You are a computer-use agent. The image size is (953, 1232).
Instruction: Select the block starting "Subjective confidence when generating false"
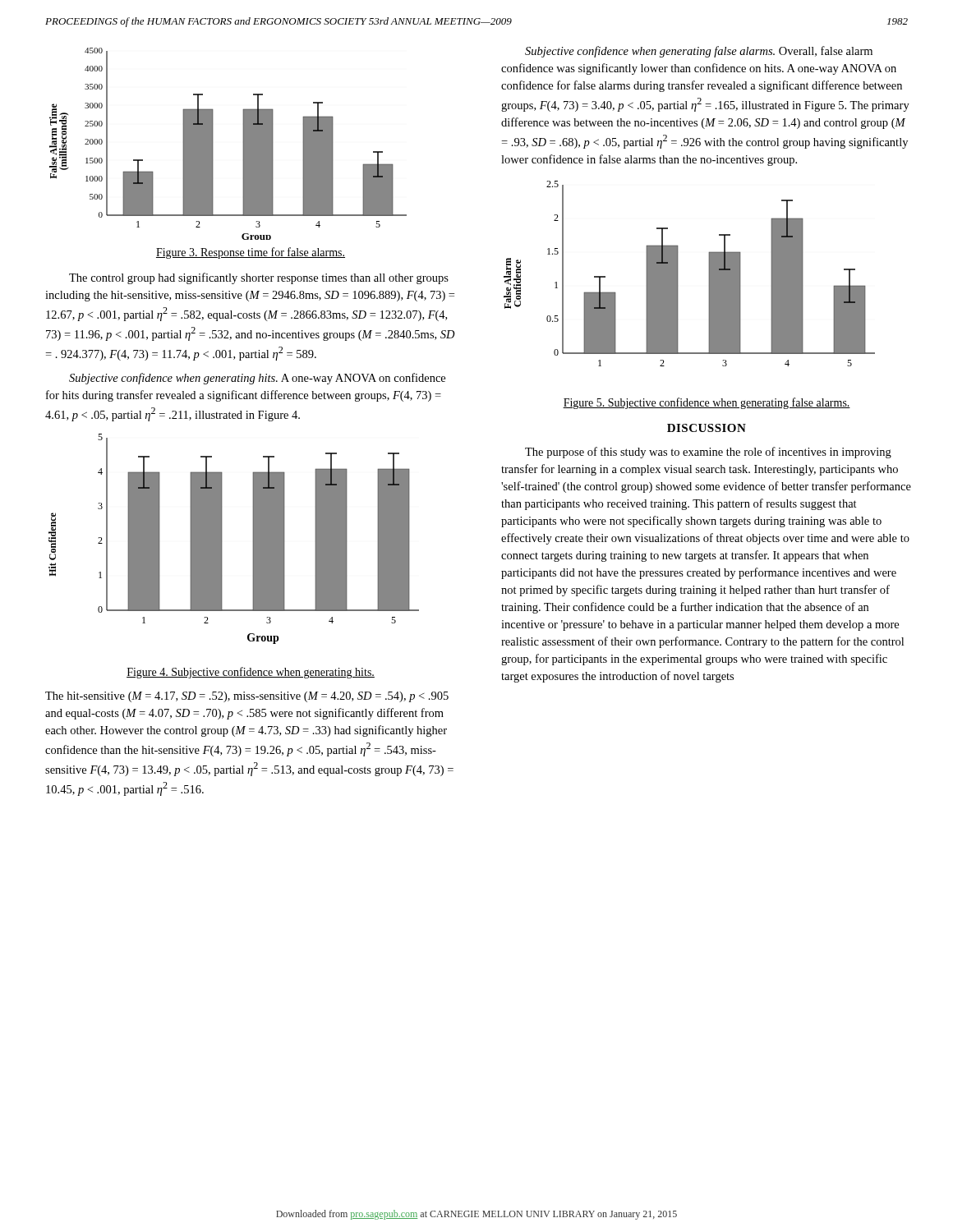pyautogui.click(x=705, y=105)
